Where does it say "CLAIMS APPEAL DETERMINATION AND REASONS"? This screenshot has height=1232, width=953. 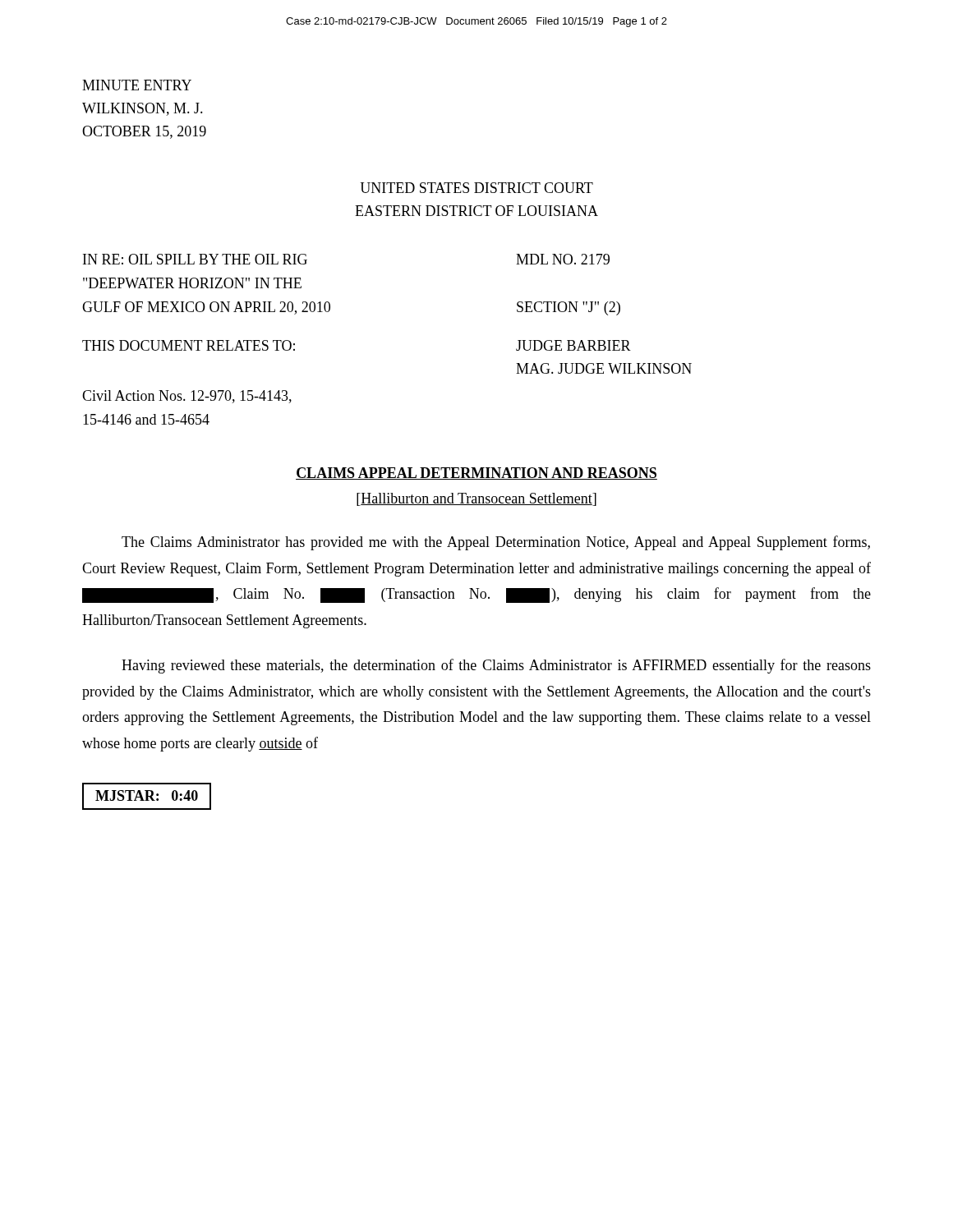476,473
